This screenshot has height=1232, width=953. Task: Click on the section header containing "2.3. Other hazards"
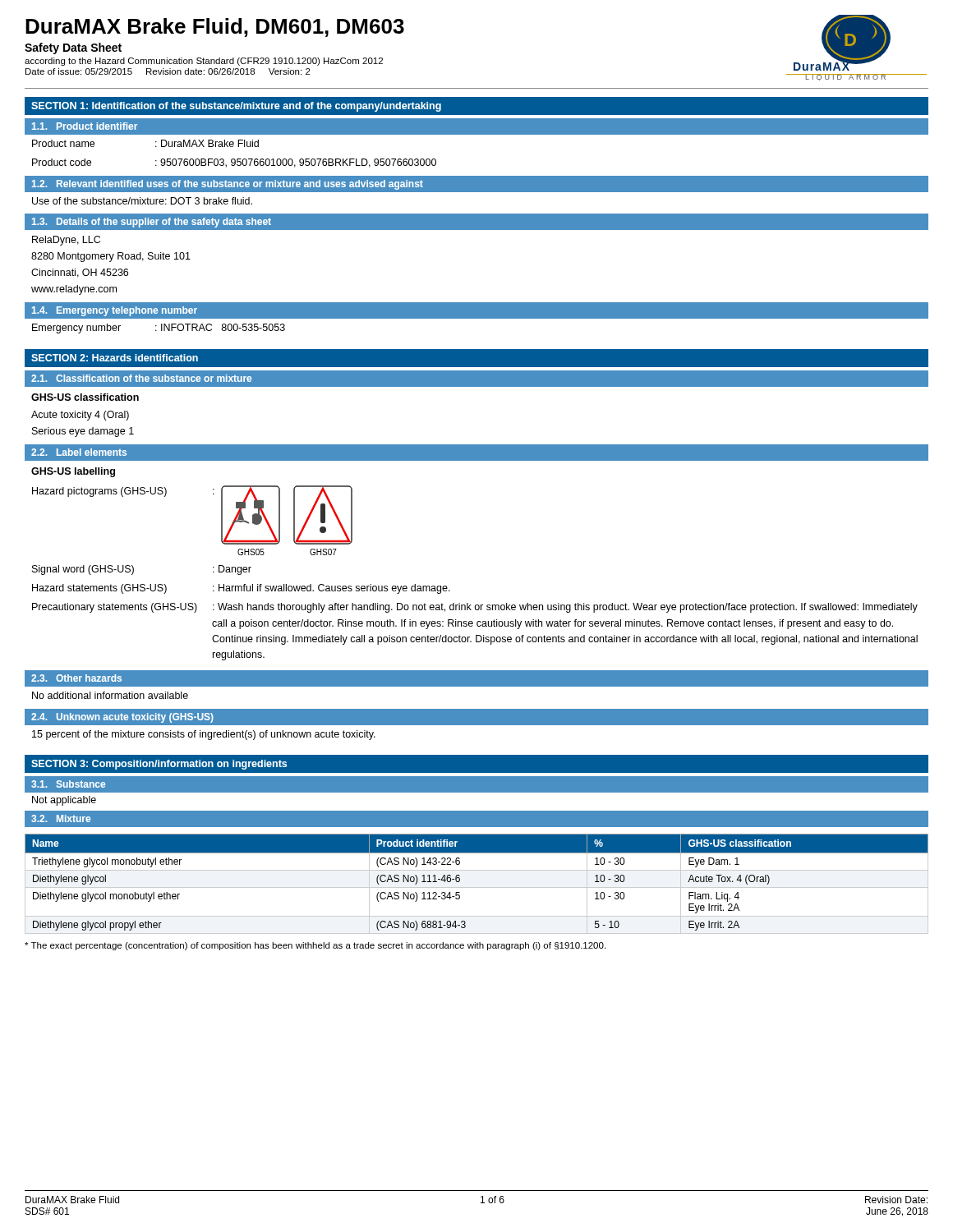pyautogui.click(x=77, y=678)
